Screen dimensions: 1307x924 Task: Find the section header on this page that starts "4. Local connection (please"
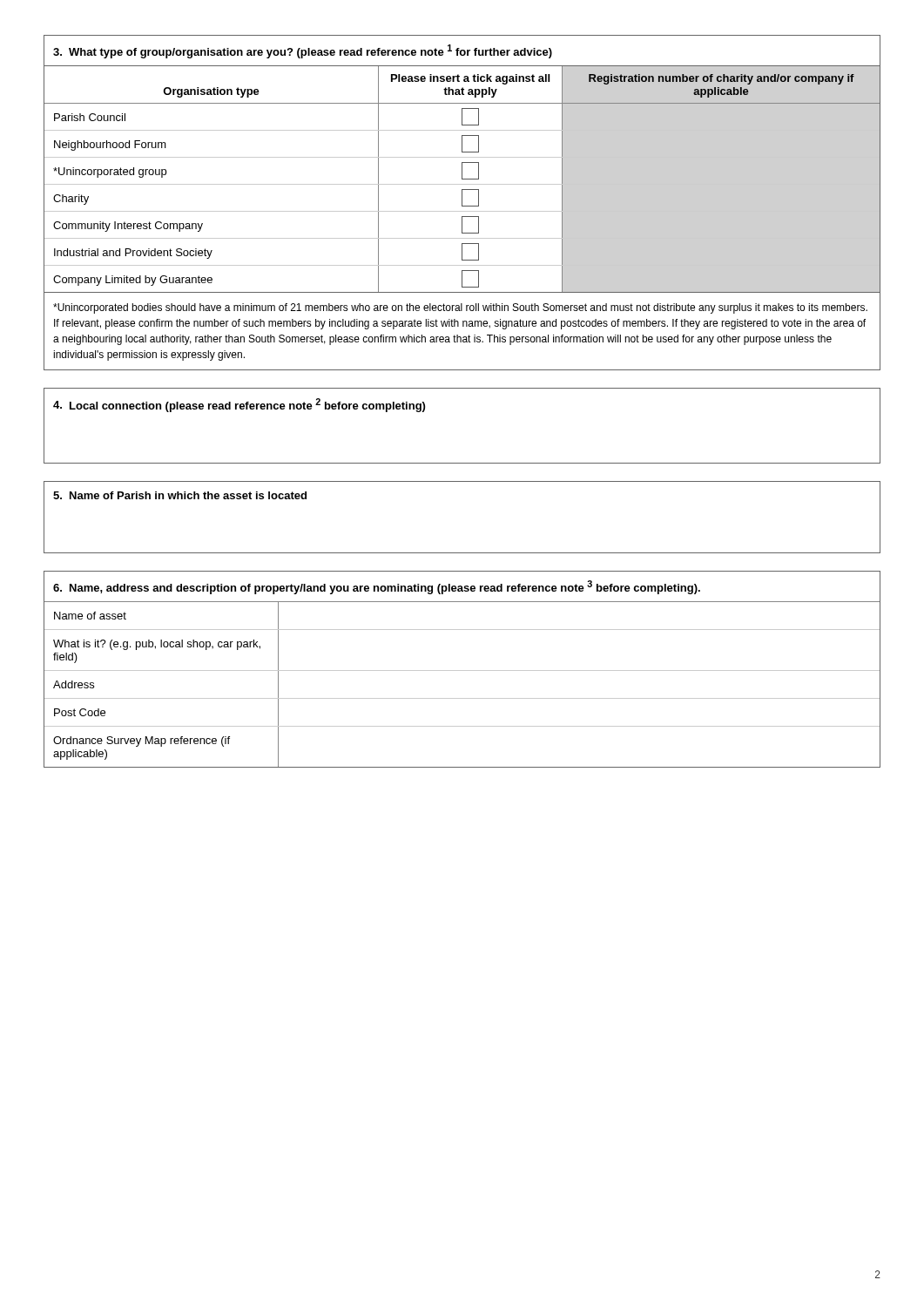pyautogui.click(x=239, y=405)
